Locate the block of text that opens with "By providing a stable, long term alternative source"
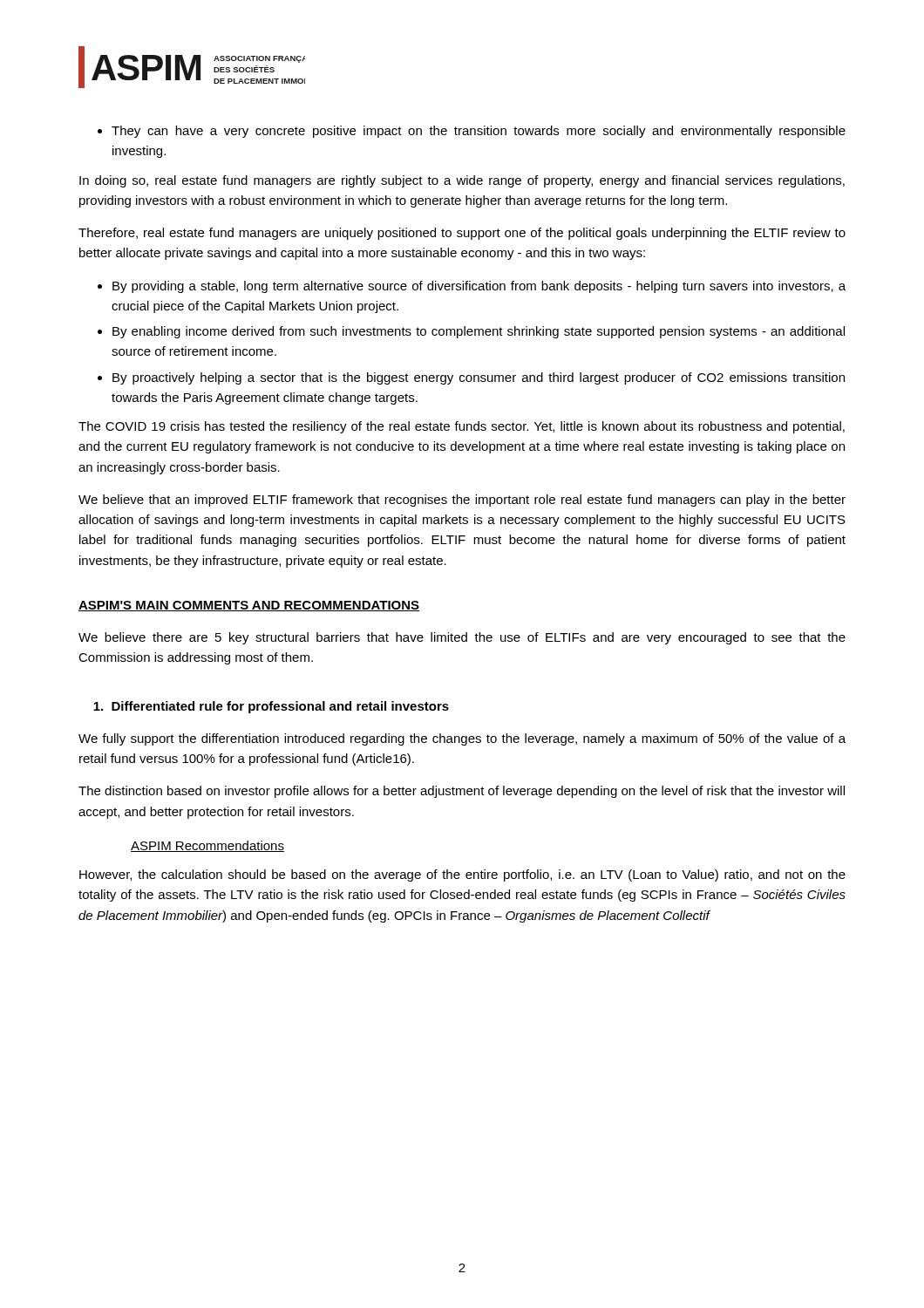Viewport: 924px width, 1308px height. [x=479, y=295]
